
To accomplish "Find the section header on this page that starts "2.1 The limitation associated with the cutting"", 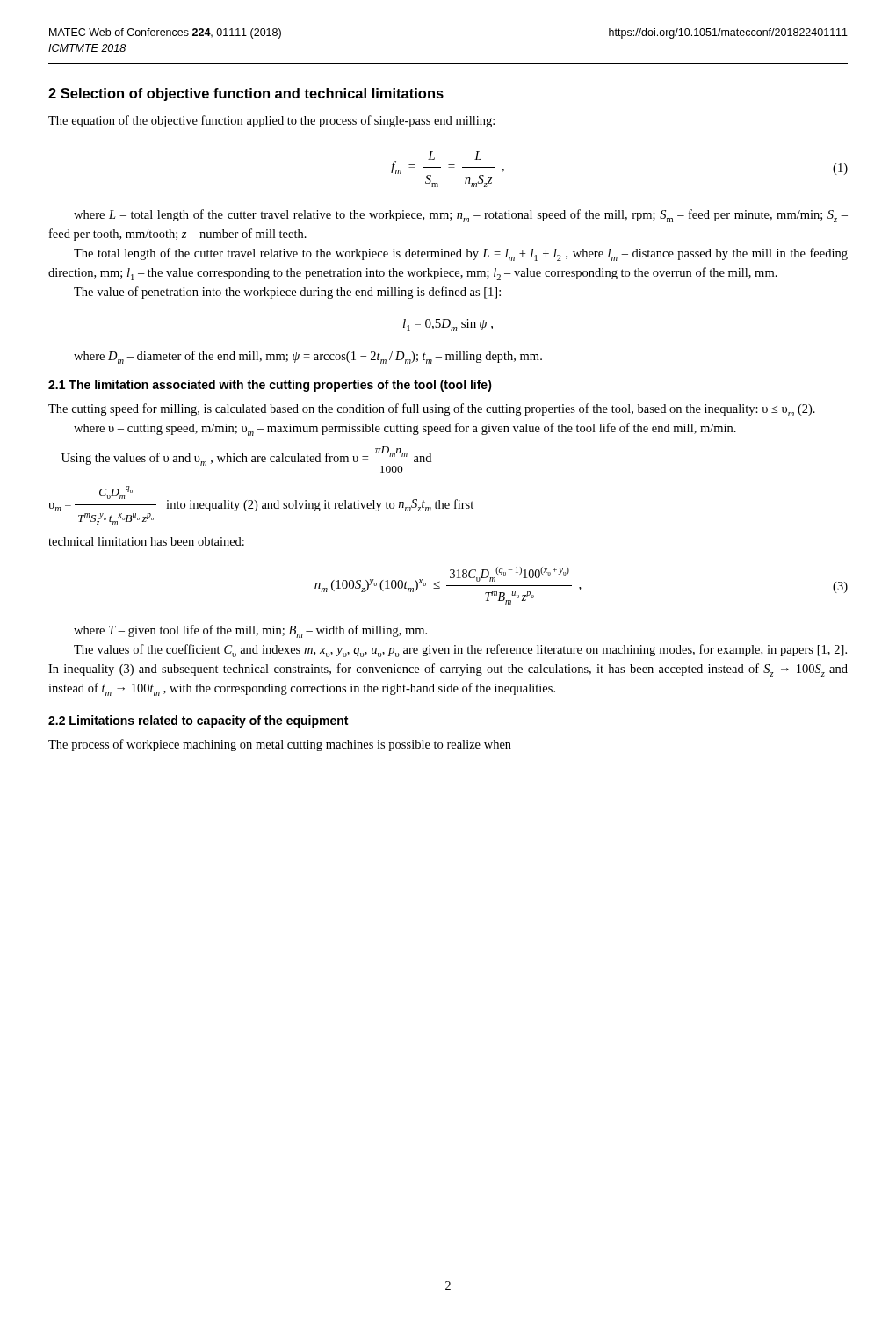I will tap(270, 385).
